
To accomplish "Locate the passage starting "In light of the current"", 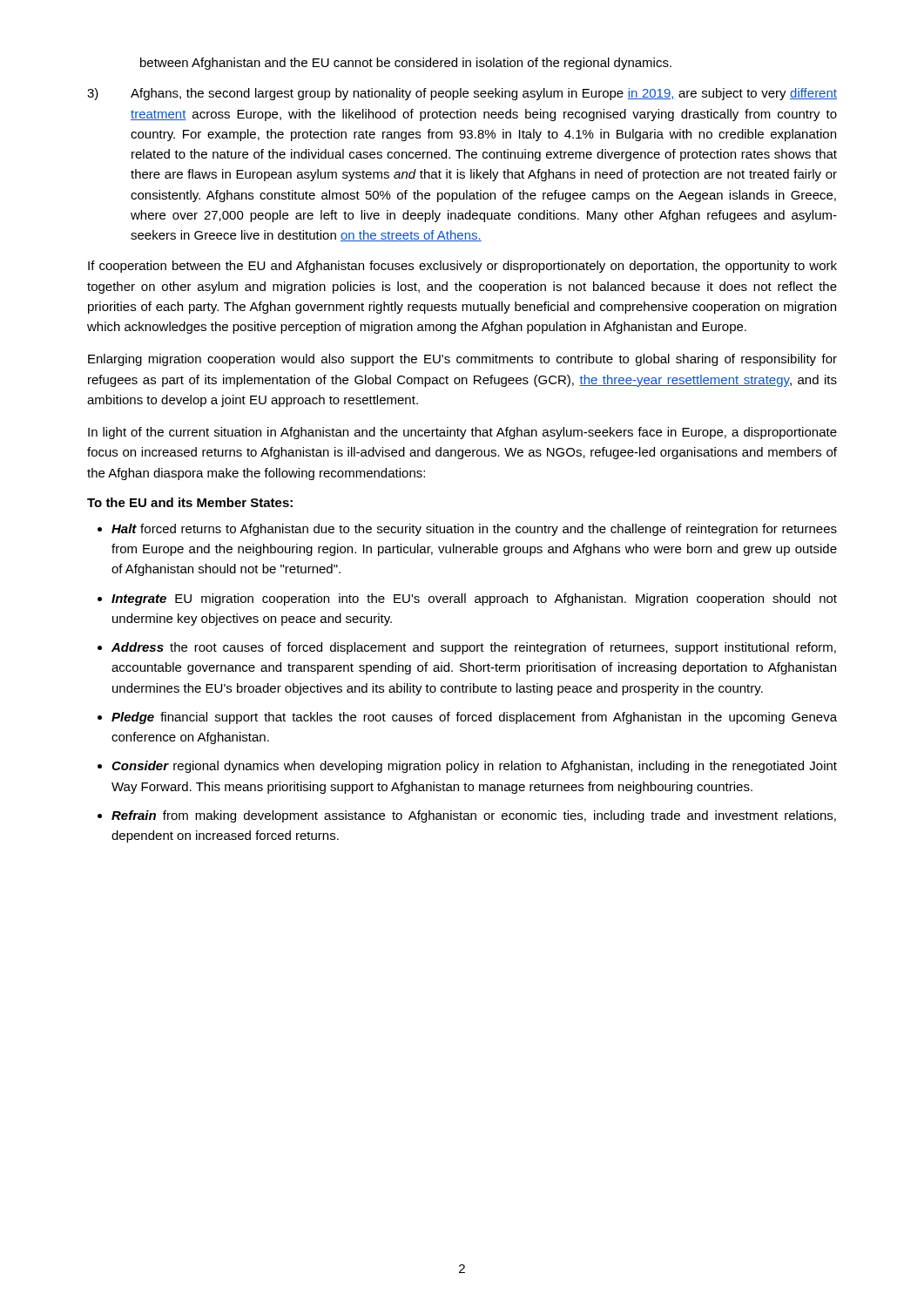I will (462, 452).
